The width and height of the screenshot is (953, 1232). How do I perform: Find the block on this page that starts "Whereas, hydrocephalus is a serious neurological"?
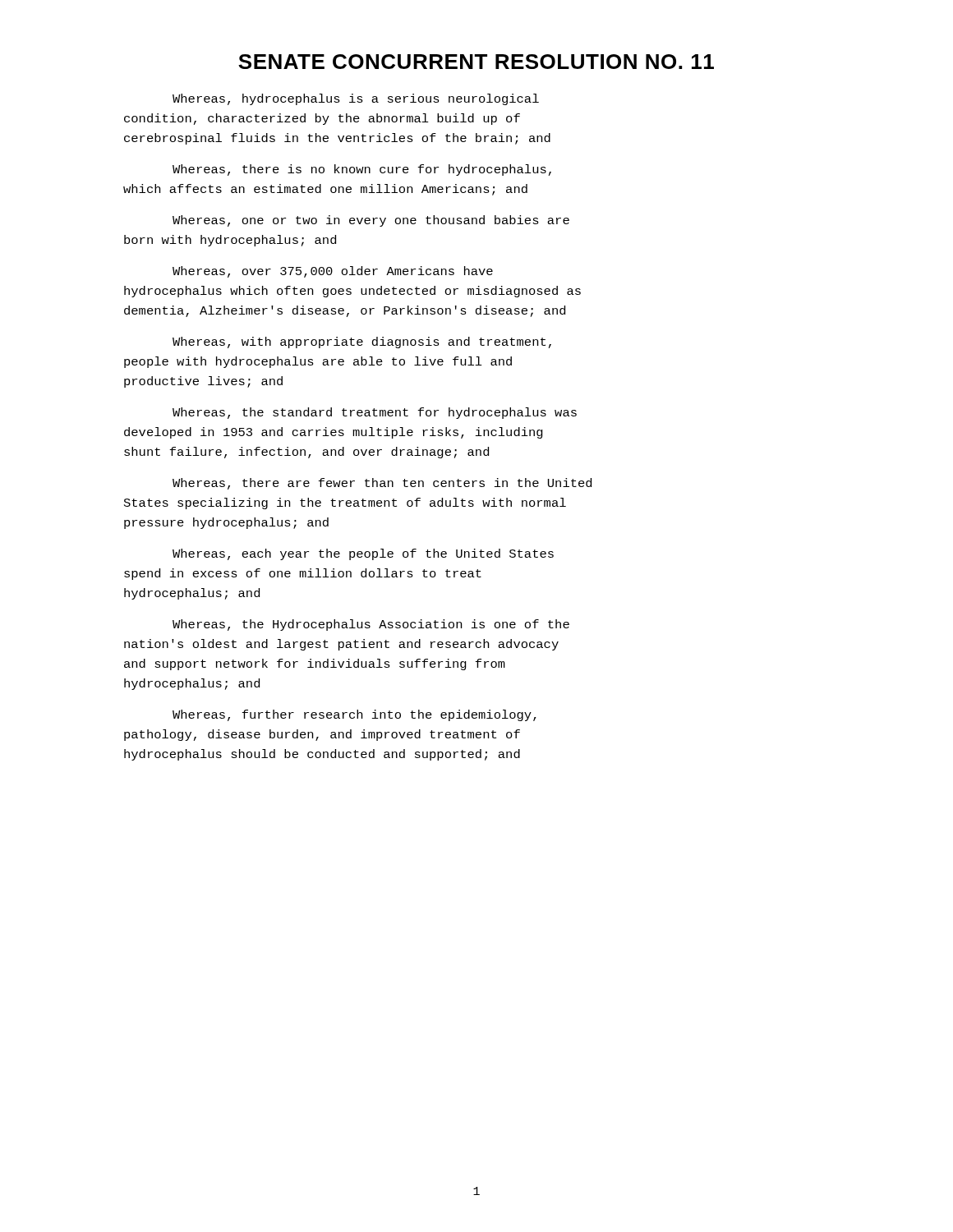coord(337,119)
